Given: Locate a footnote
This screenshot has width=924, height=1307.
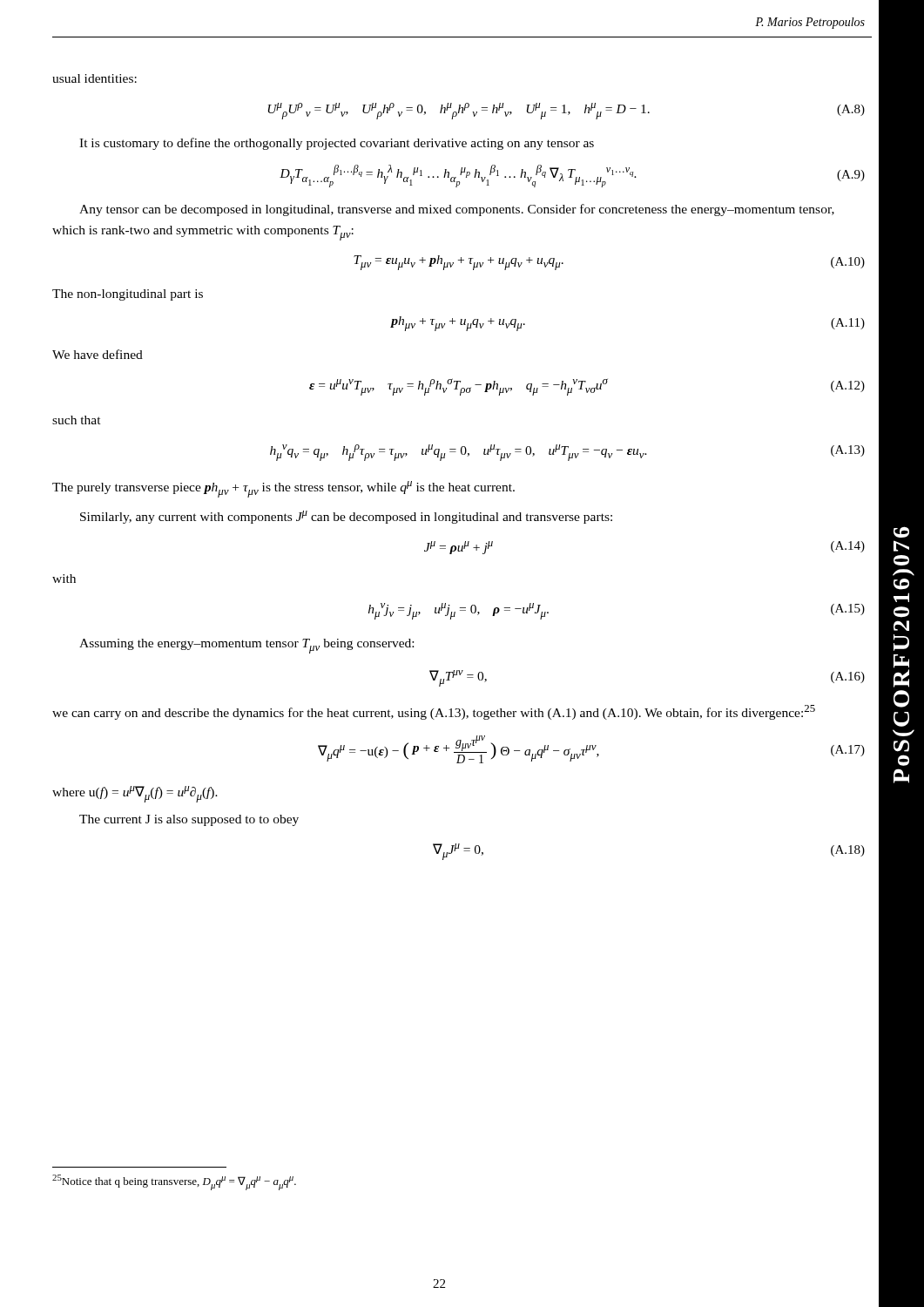Looking at the screenshot, I should pyautogui.click(x=174, y=1181).
